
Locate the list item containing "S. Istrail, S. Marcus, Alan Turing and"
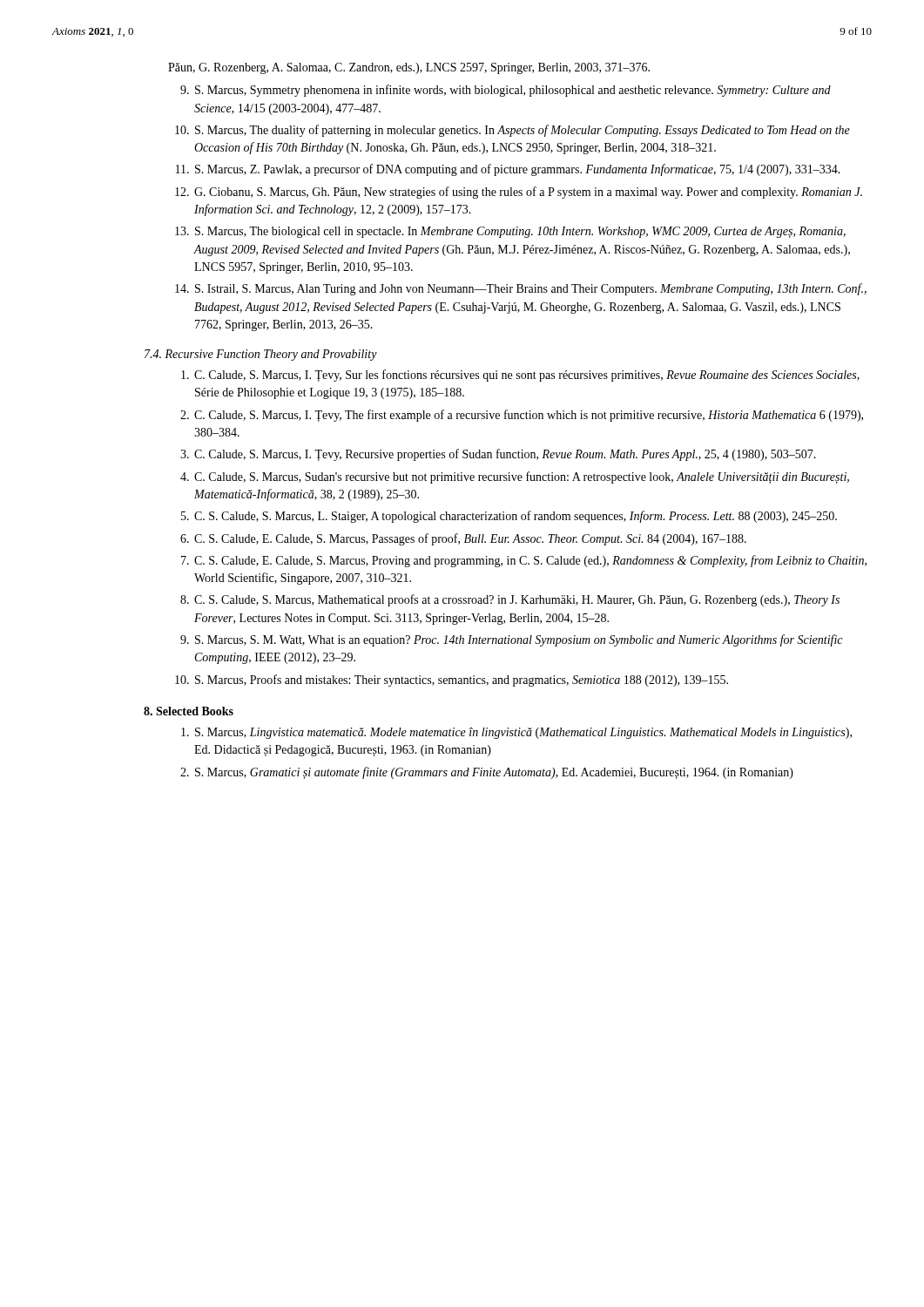click(531, 307)
